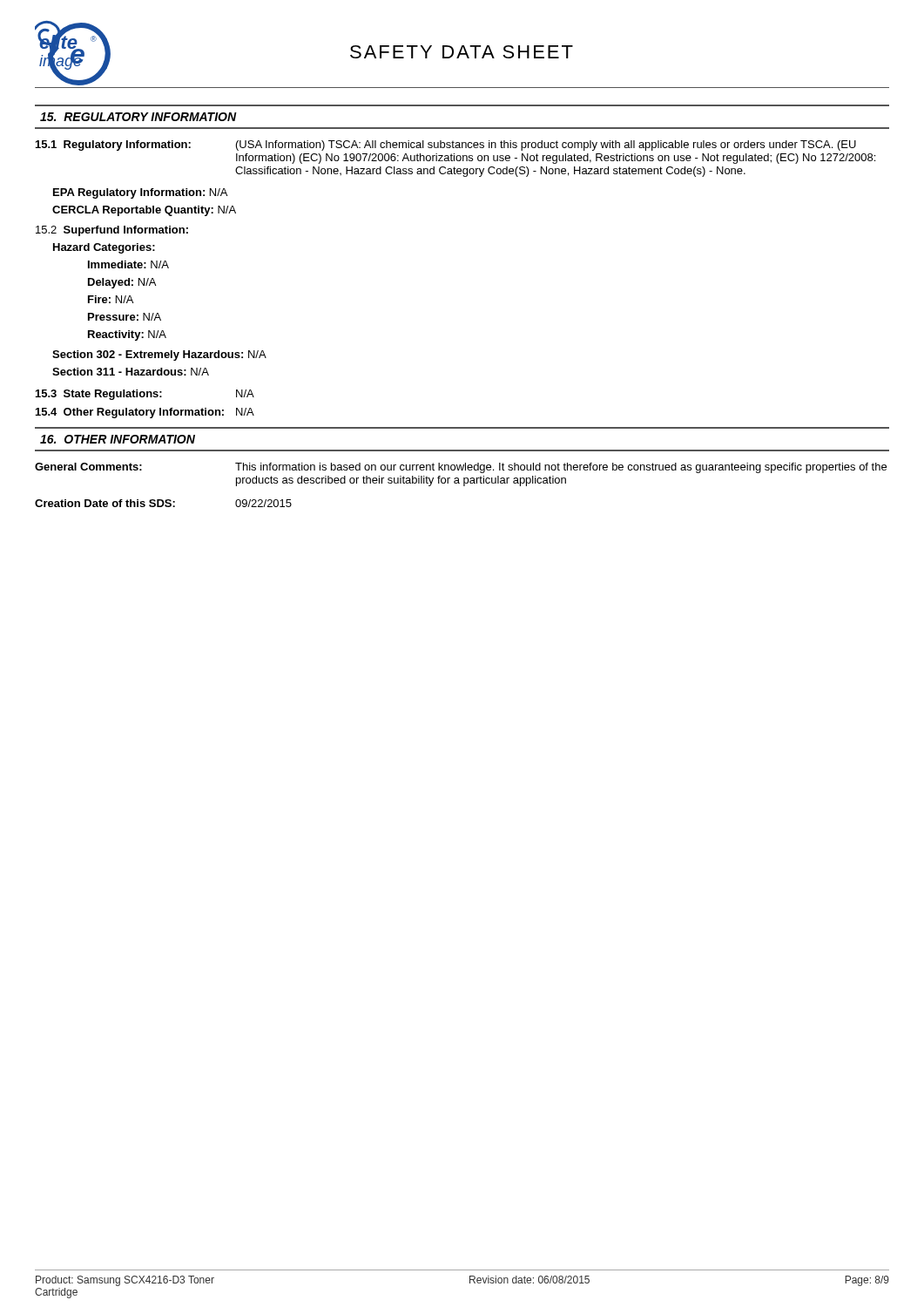Viewport: 924px width, 1307px height.
Task: Locate the text containing "Creation Date of this SDS: 09/22/2015"
Action: [x=163, y=503]
